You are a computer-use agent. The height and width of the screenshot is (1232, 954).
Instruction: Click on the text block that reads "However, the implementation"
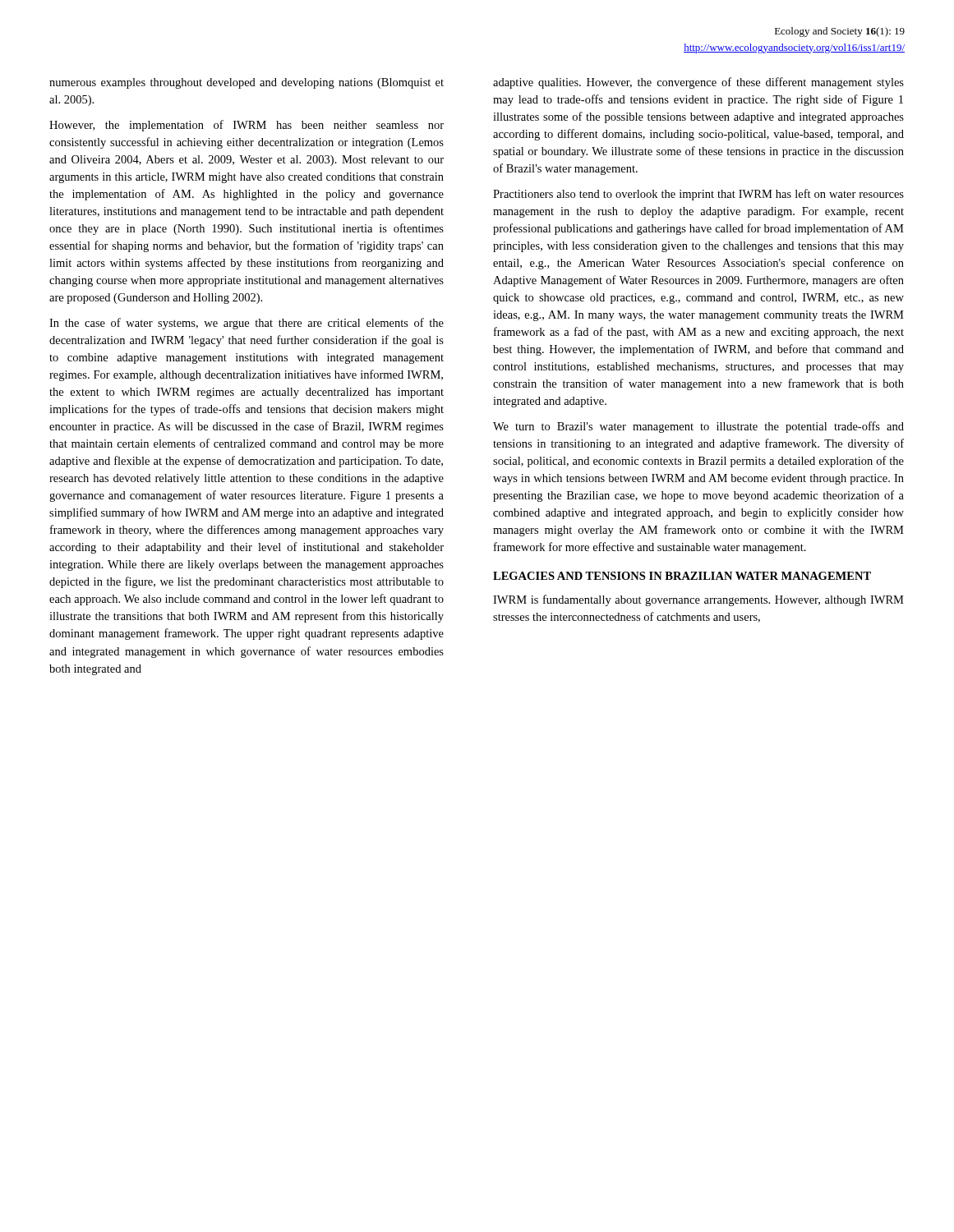[x=247, y=212]
